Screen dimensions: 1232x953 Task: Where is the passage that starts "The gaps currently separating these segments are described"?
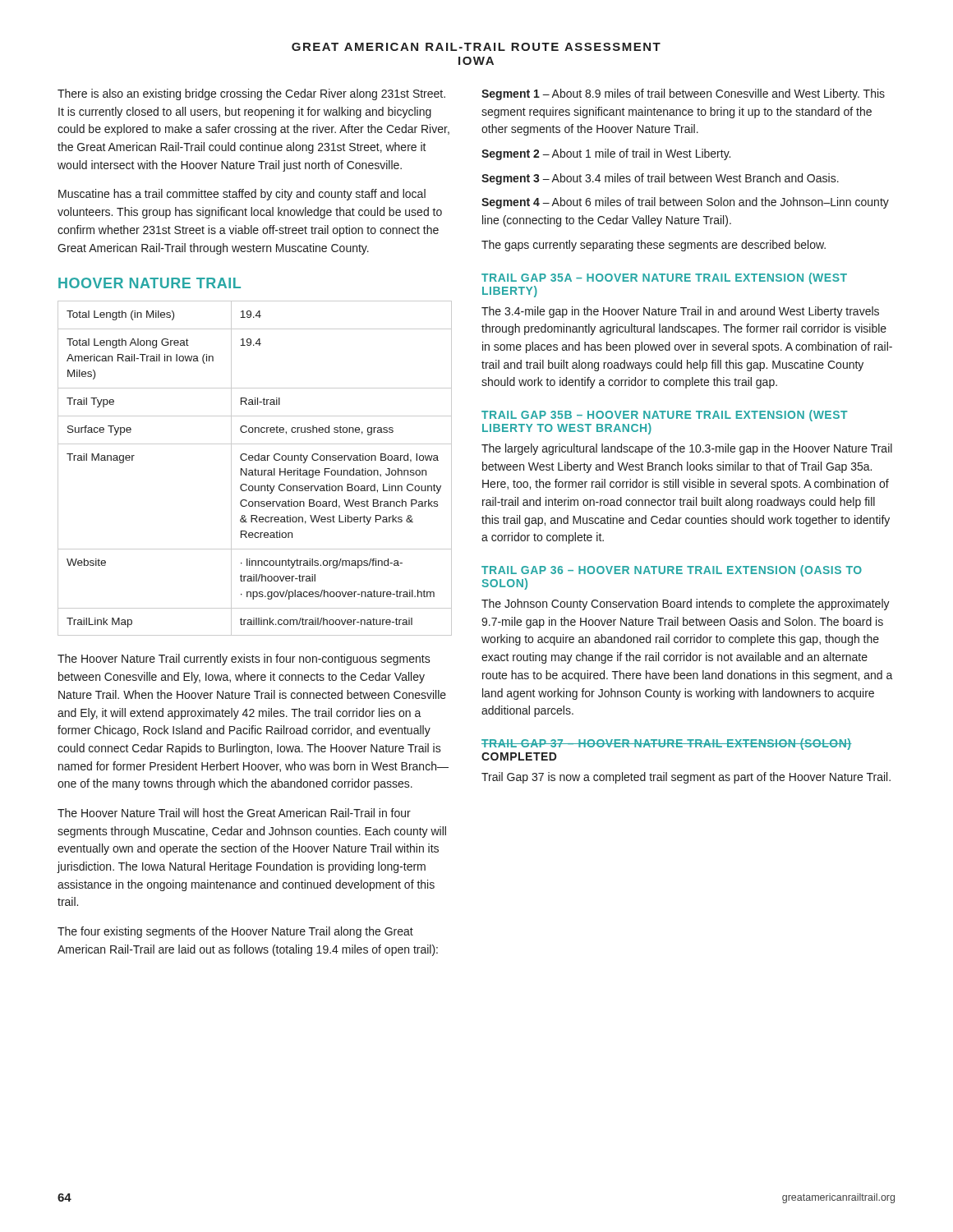pos(654,245)
